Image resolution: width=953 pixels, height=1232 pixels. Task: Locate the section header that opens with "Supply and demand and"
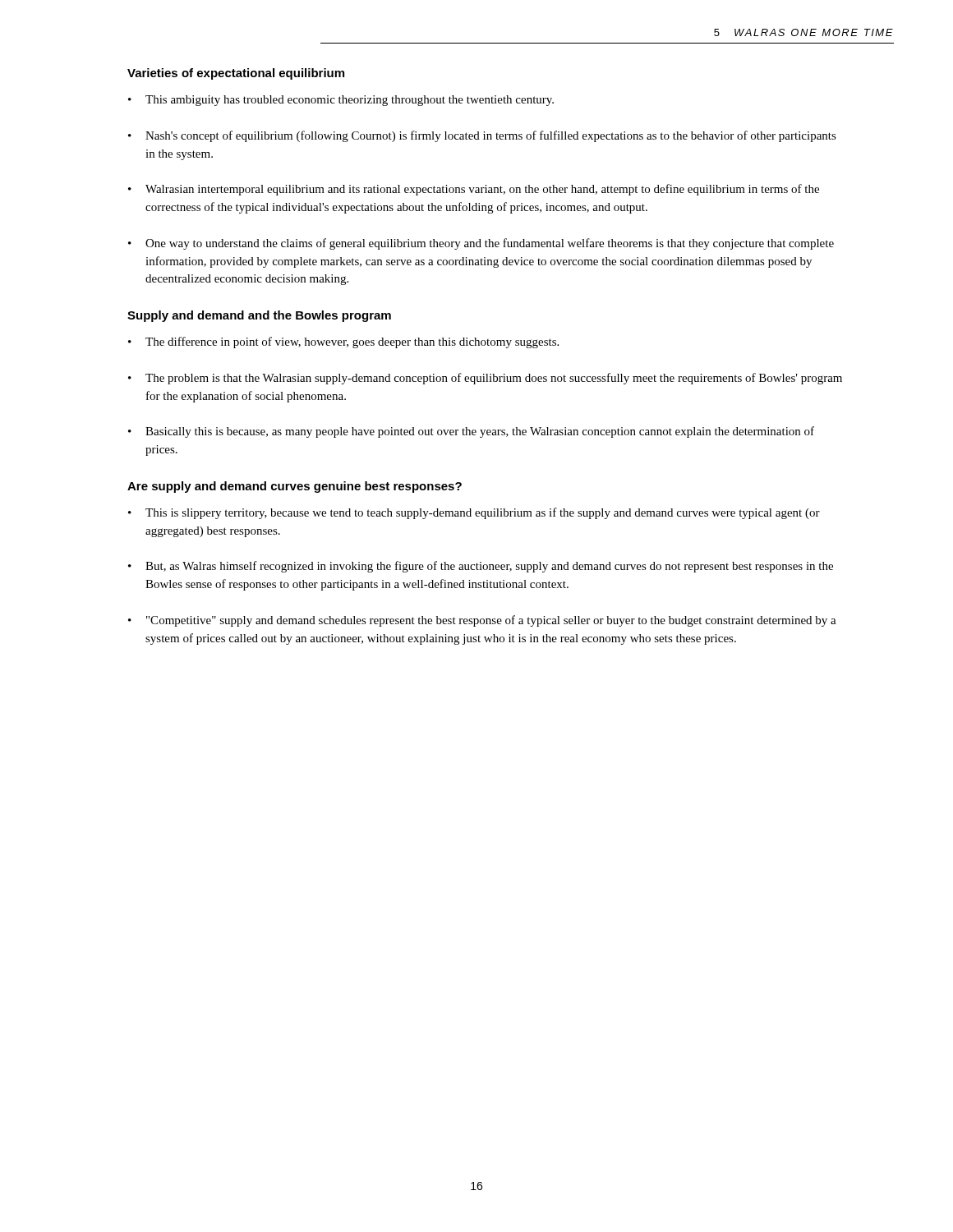pyautogui.click(x=260, y=315)
